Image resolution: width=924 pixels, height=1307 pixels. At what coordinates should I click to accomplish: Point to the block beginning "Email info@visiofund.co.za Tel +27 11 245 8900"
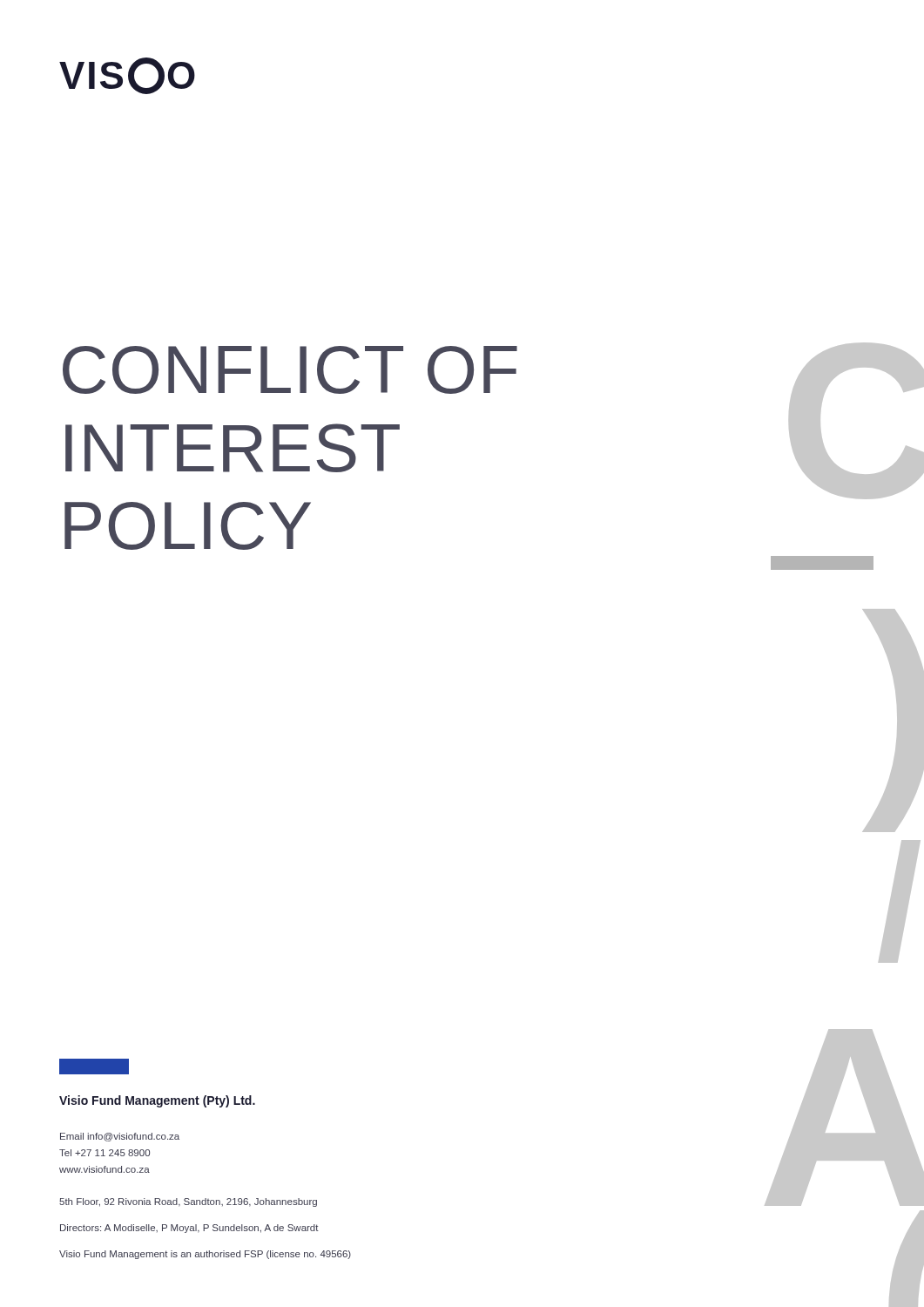[x=119, y=1153]
